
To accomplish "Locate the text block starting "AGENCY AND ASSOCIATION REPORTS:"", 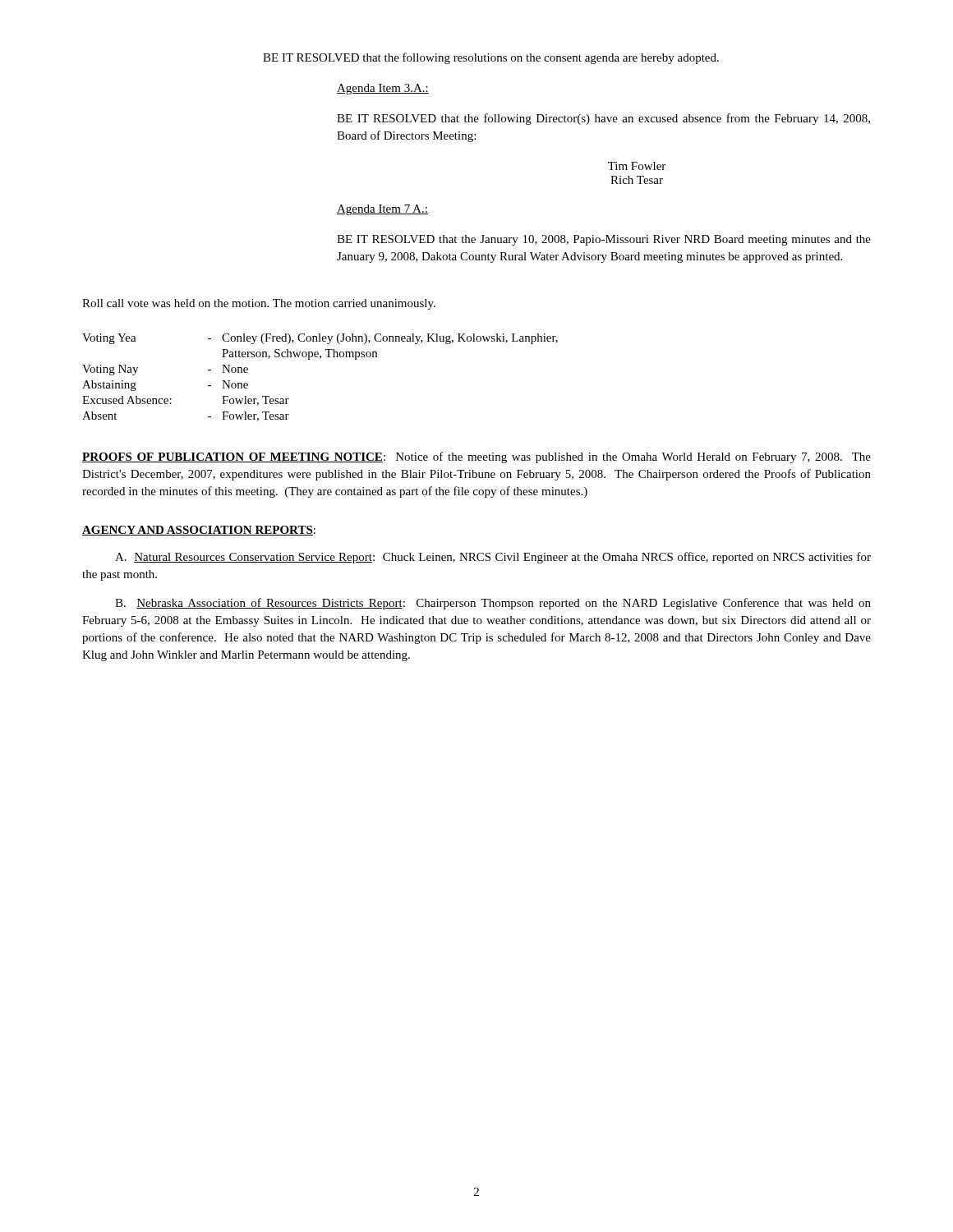I will pos(199,531).
